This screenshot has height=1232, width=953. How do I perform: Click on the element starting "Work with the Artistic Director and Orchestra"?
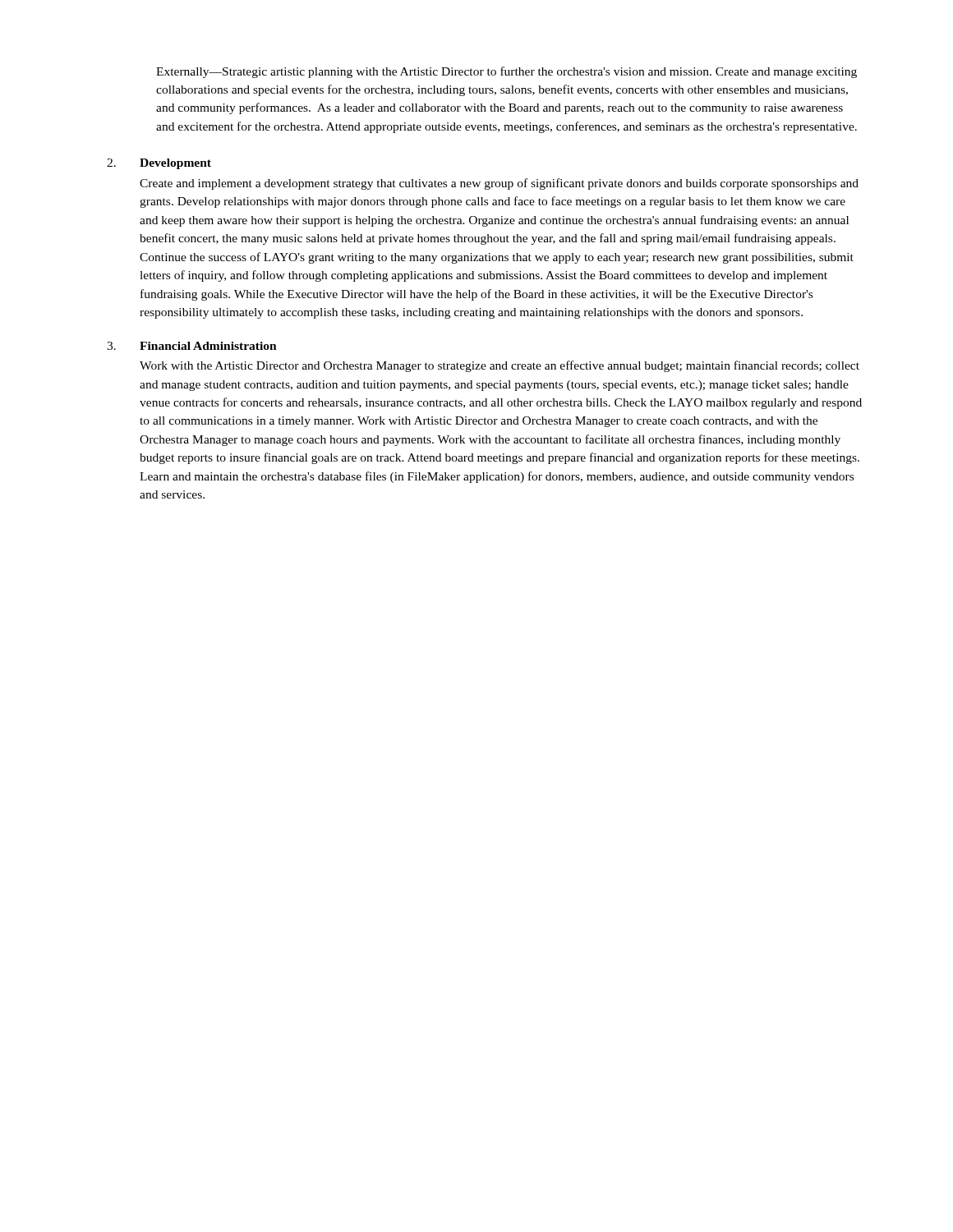point(501,430)
